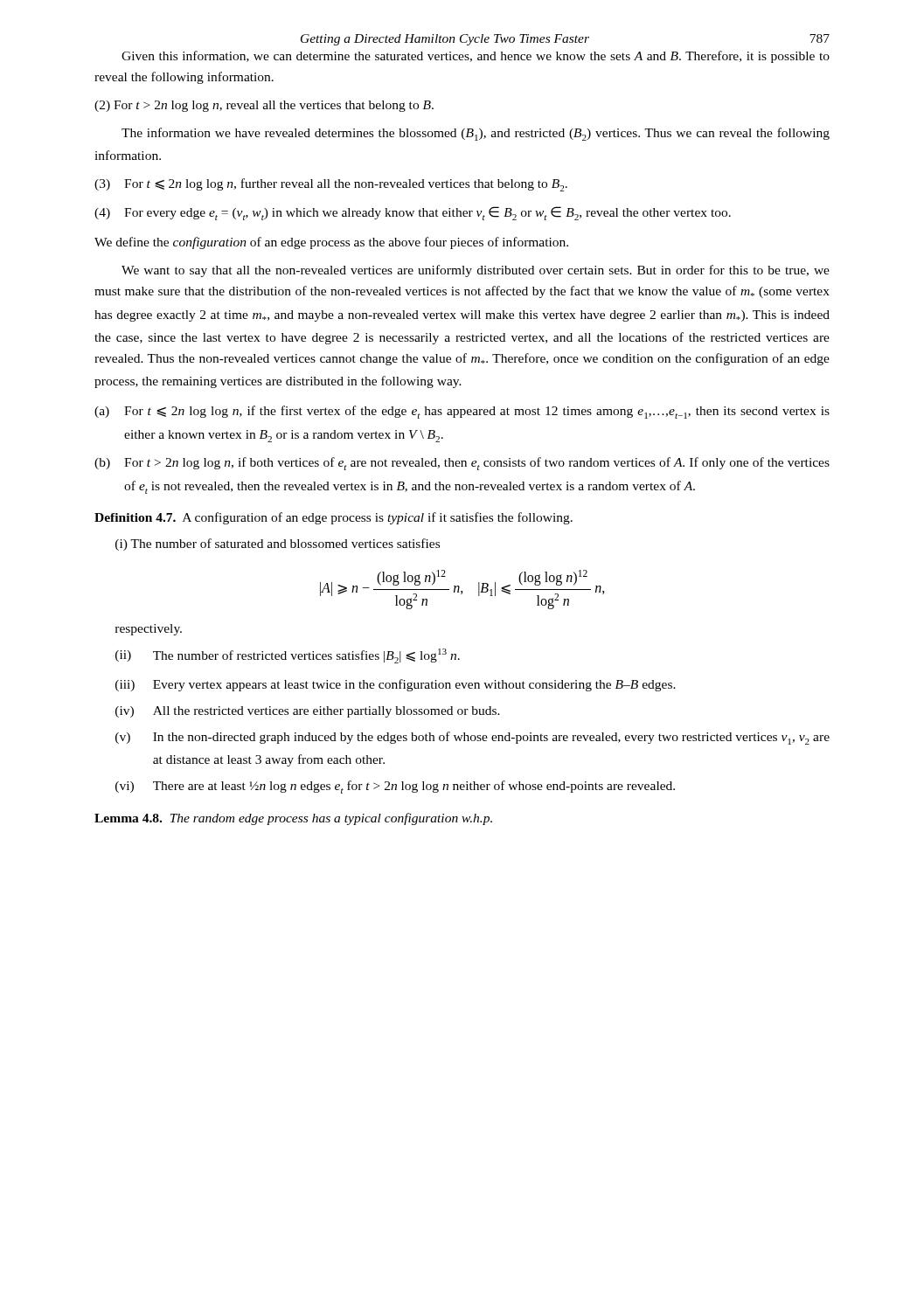Select the region starting "(b) For t > 2n"

[x=462, y=475]
